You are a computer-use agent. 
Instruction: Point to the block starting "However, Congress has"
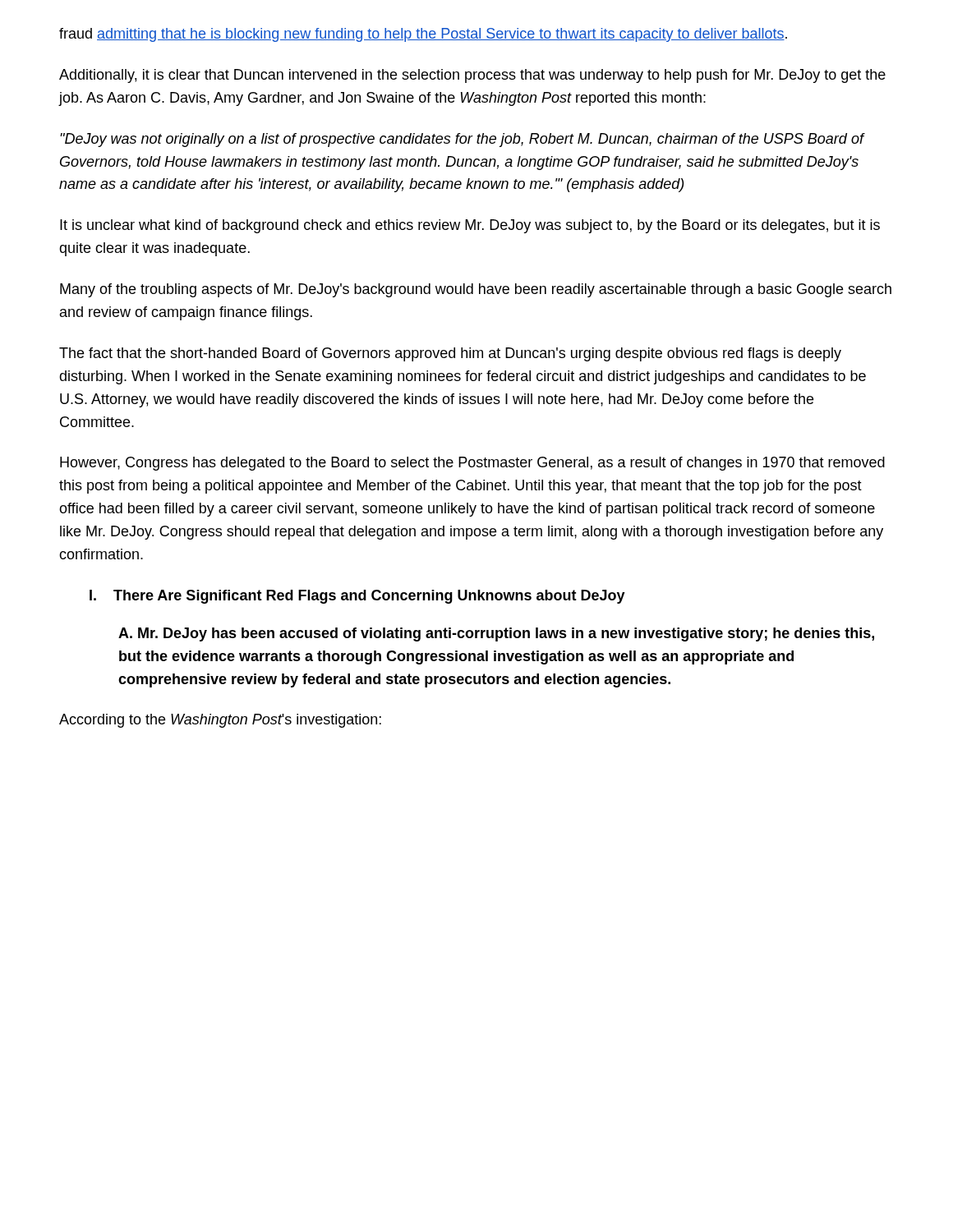pyautogui.click(x=476, y=509)
